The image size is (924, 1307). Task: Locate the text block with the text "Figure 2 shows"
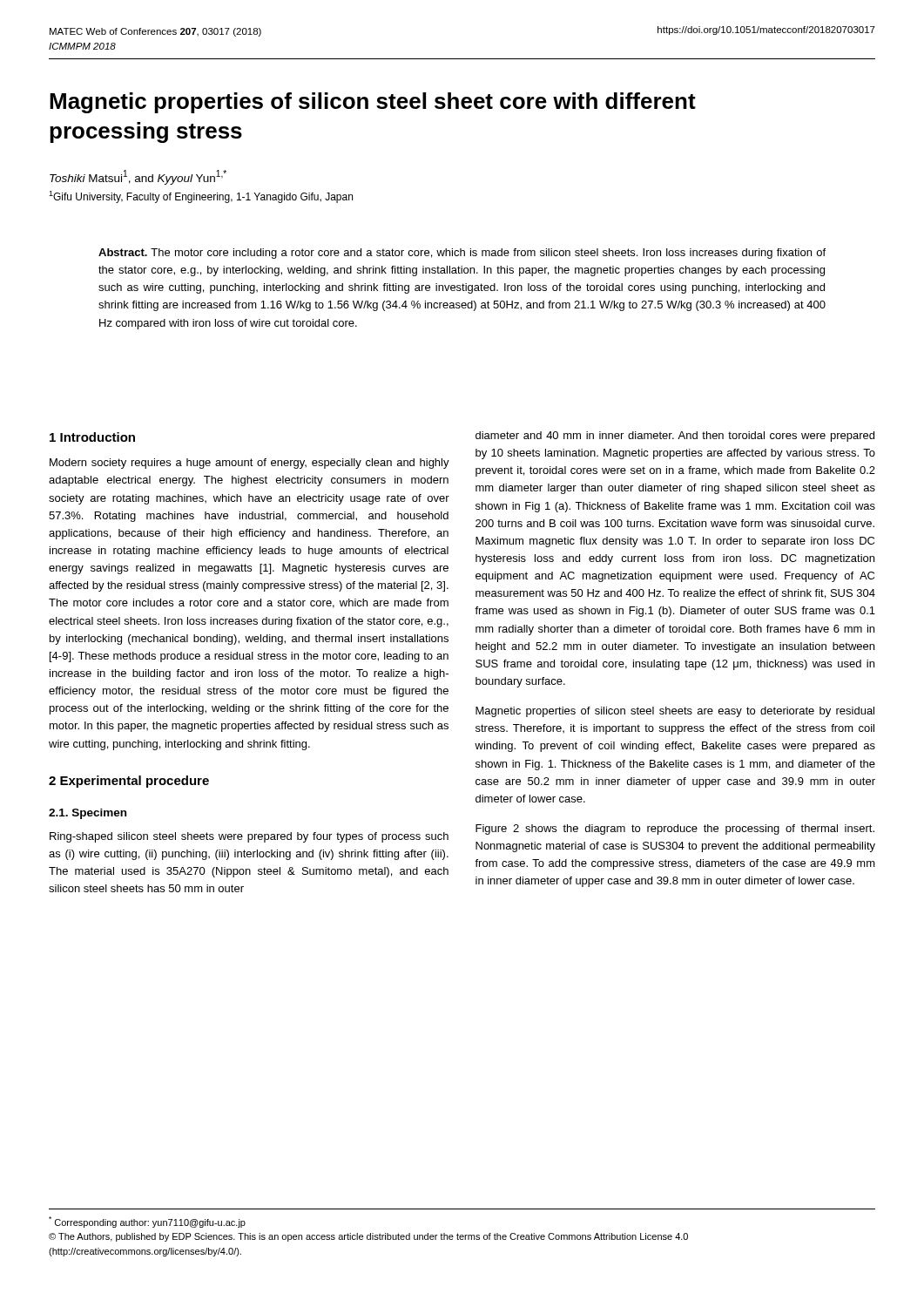[x=675, y=854]
